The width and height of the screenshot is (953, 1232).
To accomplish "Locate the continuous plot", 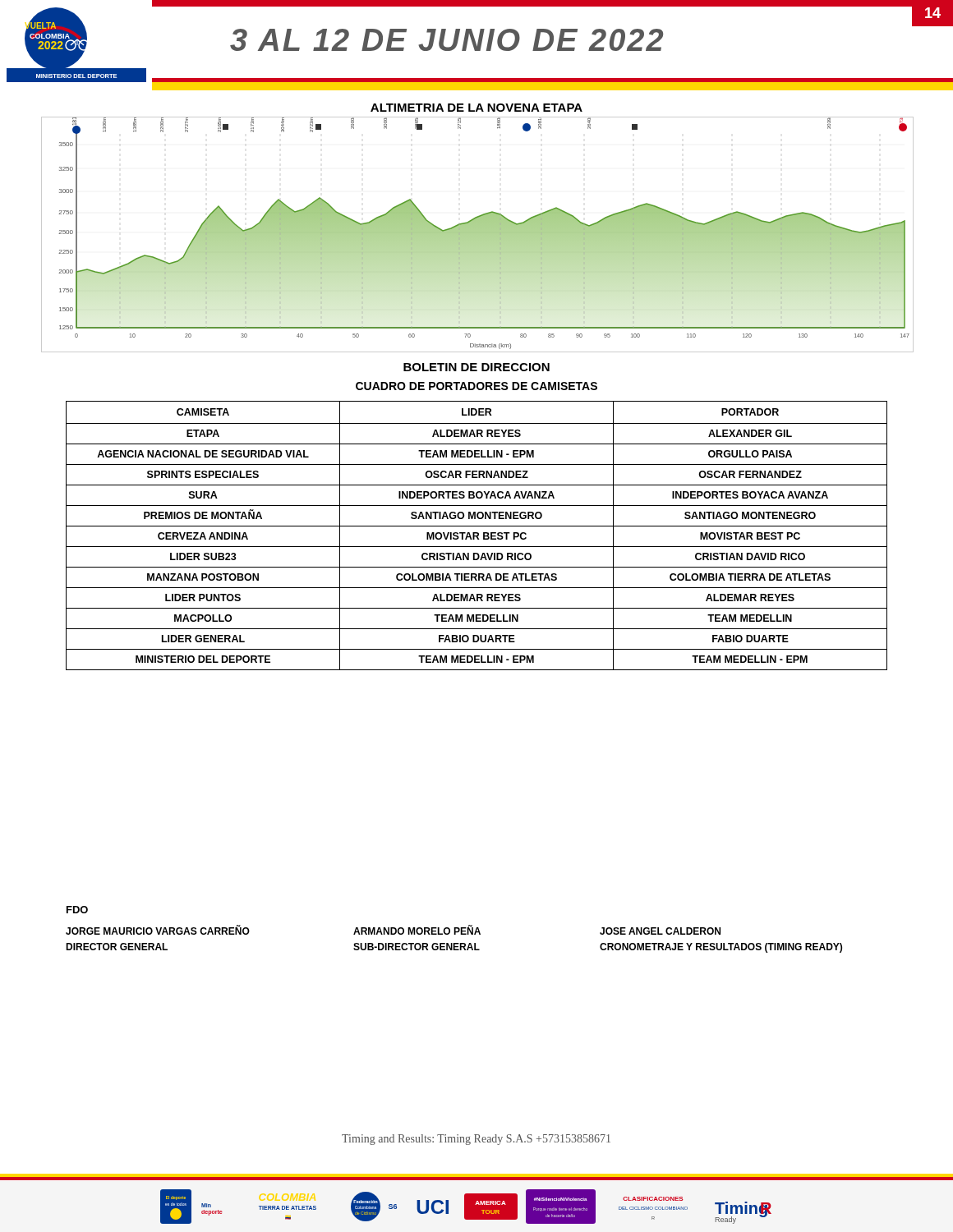I will pos(476,234).
